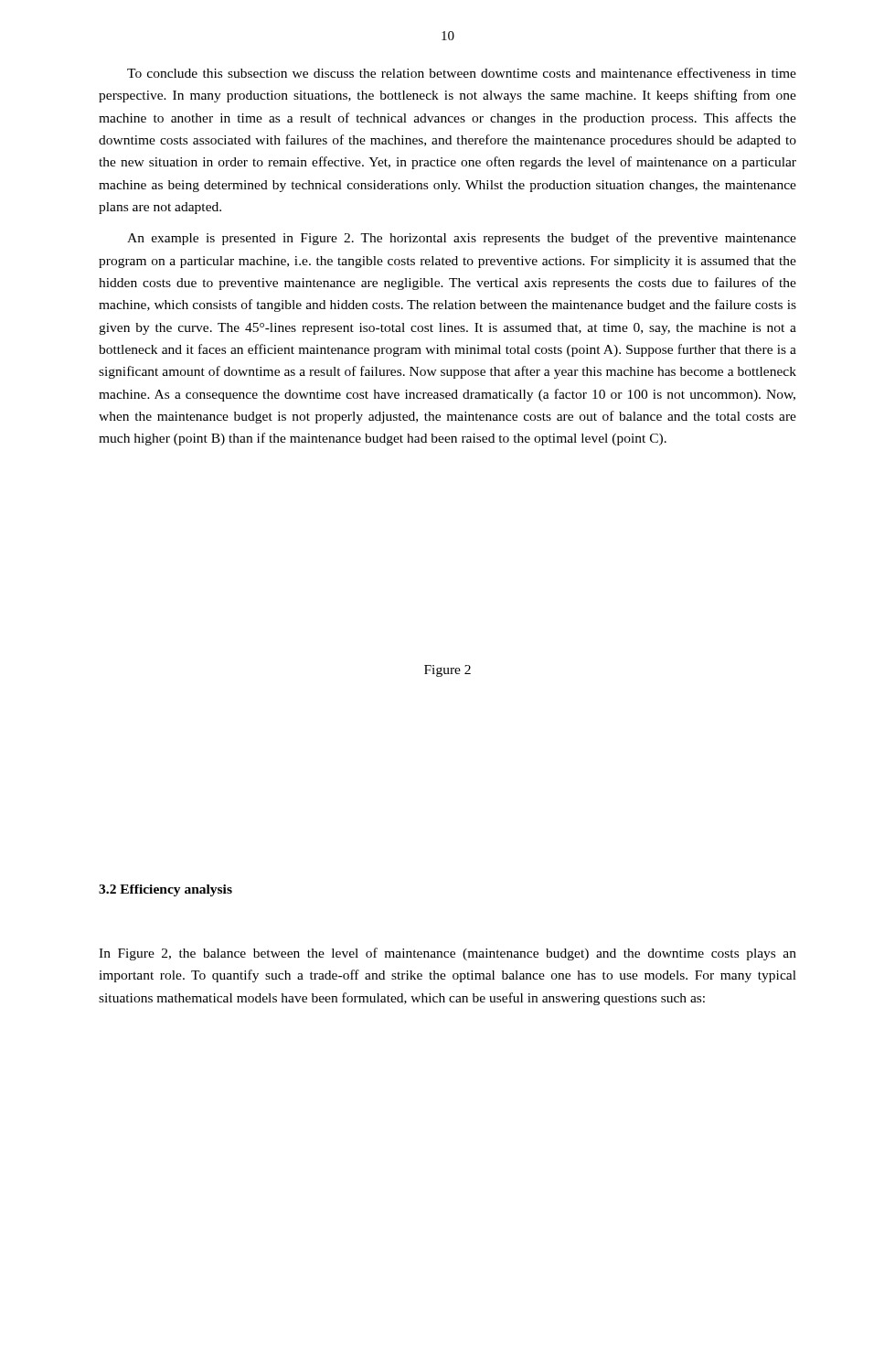895x1372 pixels.
Task: Locate a caption
Action: (x=448, y=669)
